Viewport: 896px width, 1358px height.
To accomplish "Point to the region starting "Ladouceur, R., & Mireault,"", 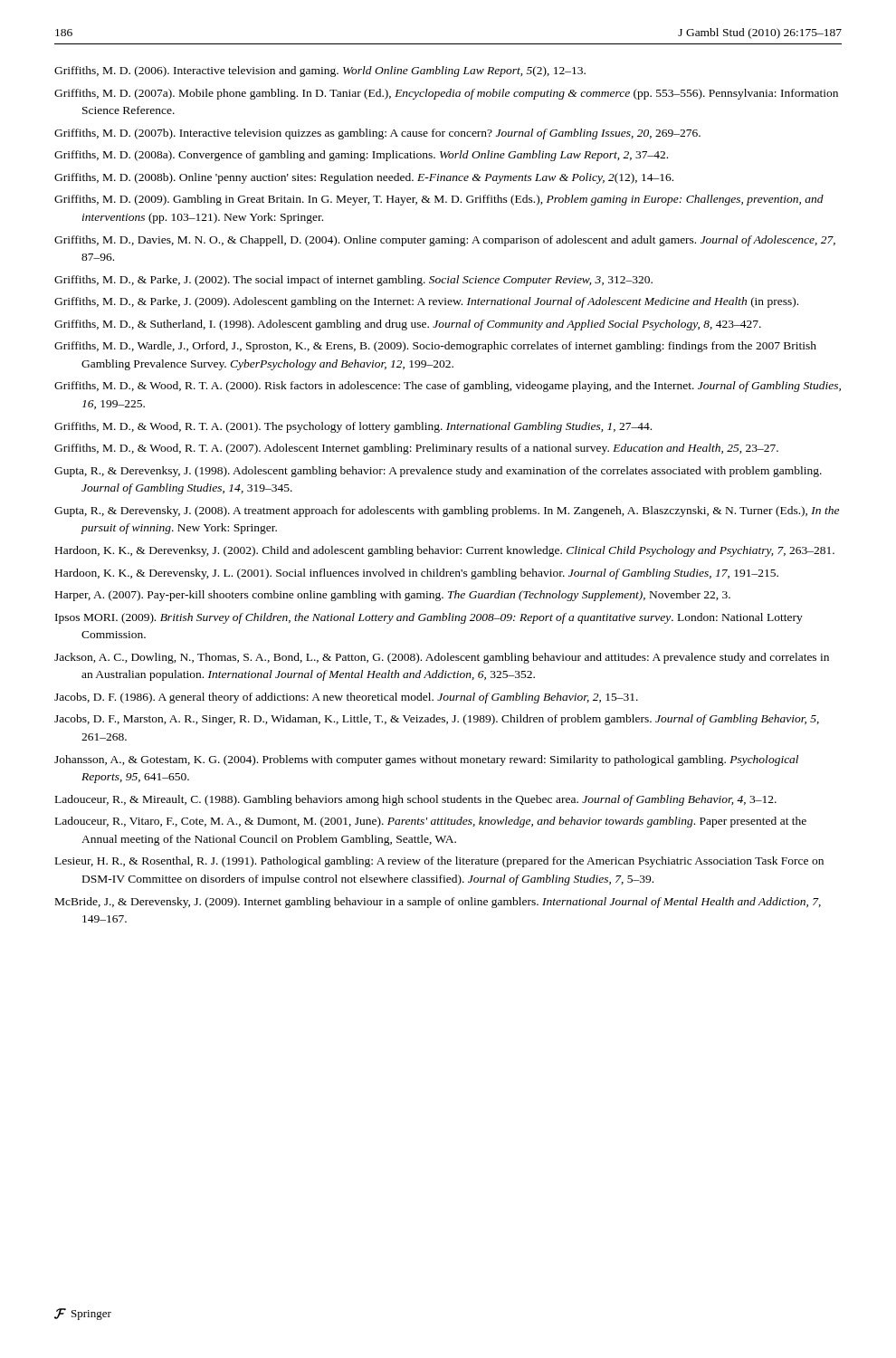I will pyautogui.click(x=416, y=799).
